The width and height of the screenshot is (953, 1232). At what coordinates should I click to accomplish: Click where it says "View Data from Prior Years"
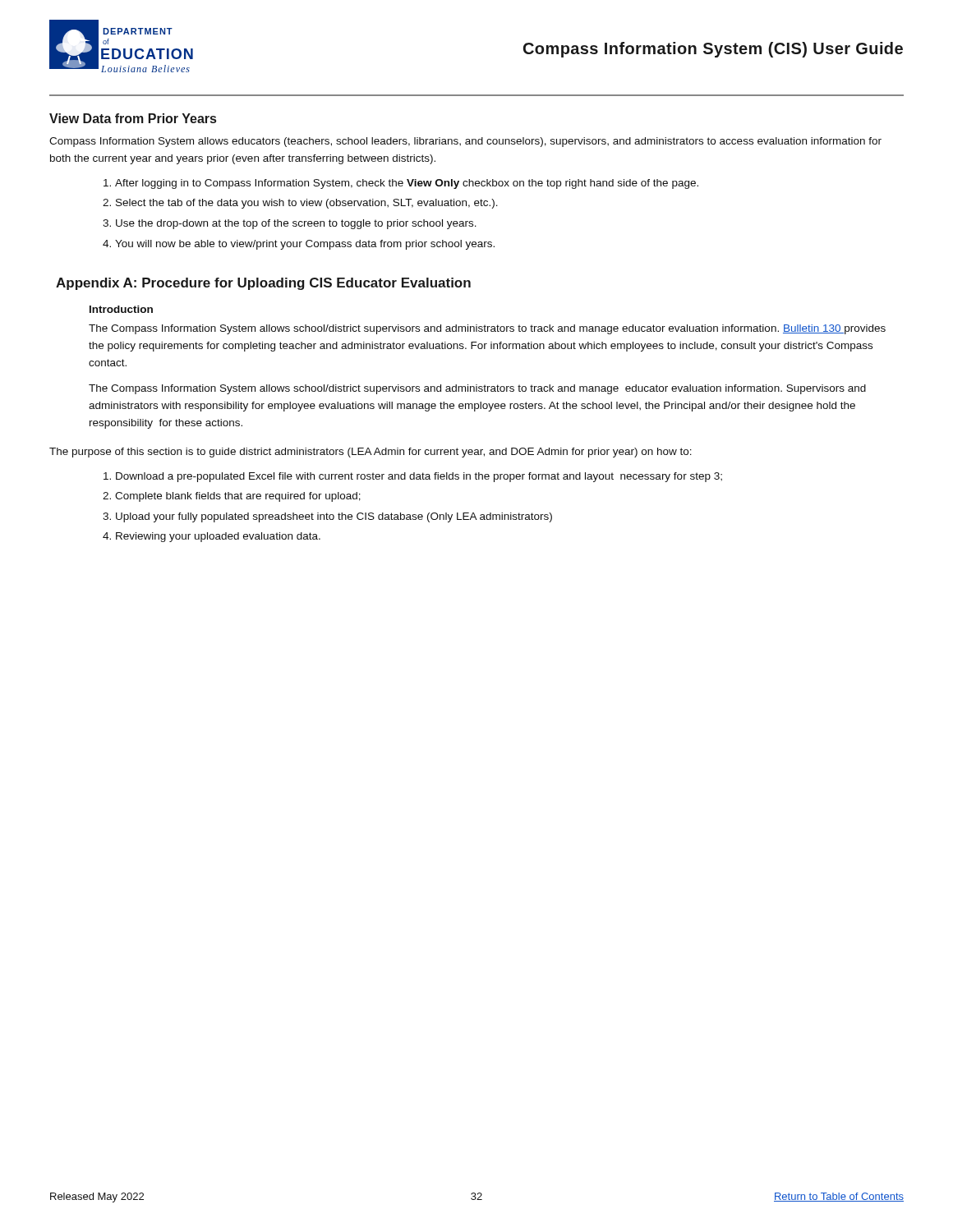133,119
